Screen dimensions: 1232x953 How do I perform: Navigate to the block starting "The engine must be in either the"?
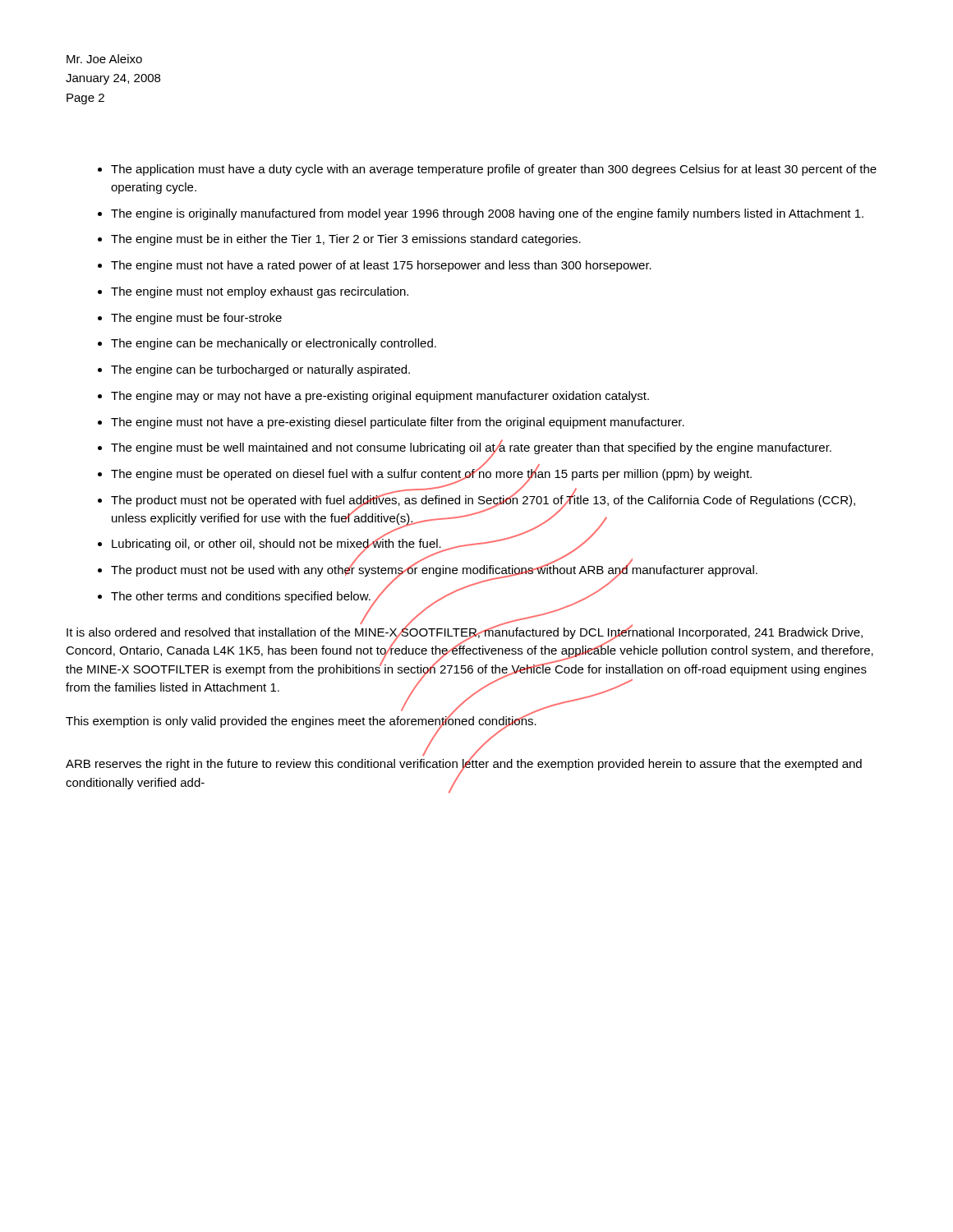(346, 239)
